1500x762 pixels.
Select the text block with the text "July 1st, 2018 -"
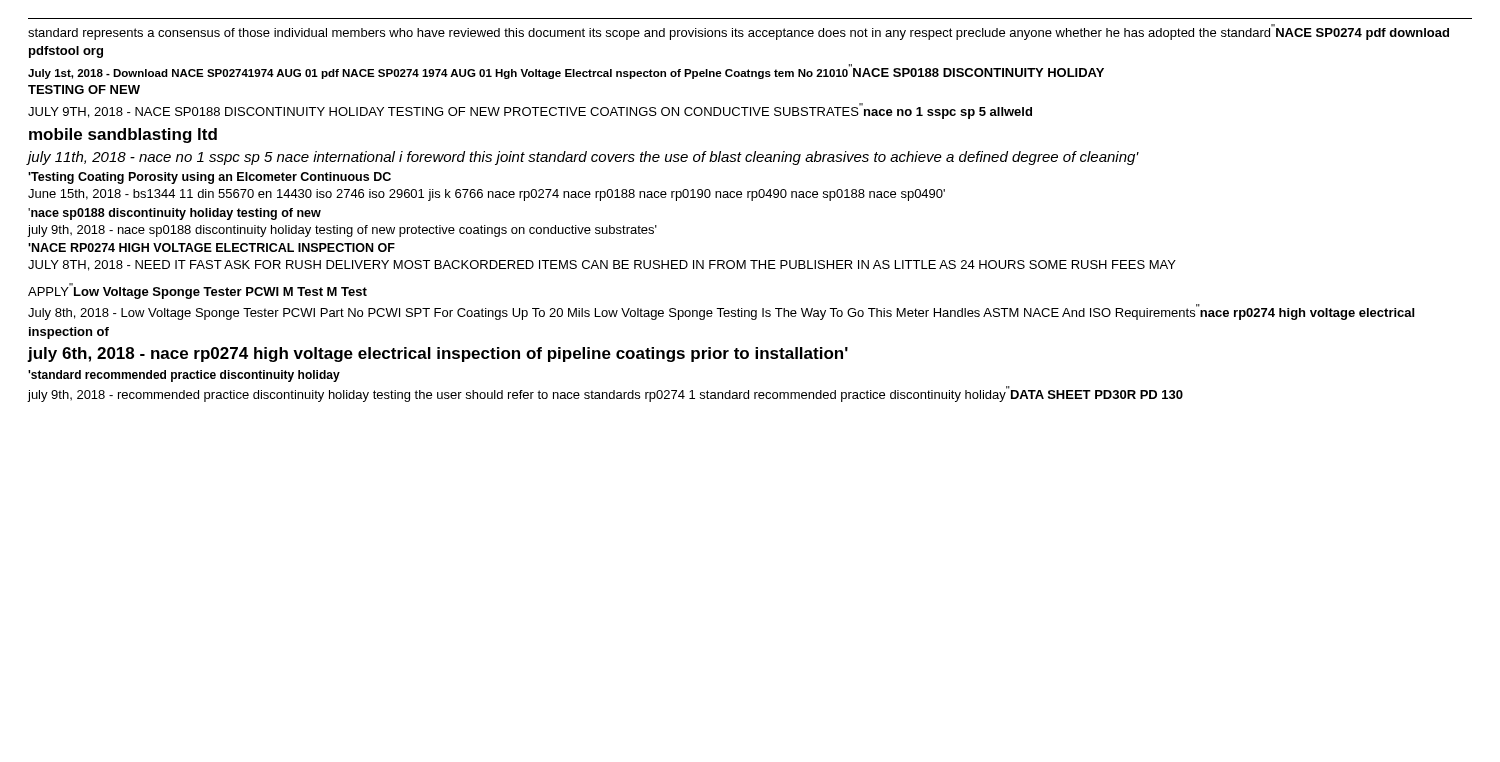coord(566,72)
